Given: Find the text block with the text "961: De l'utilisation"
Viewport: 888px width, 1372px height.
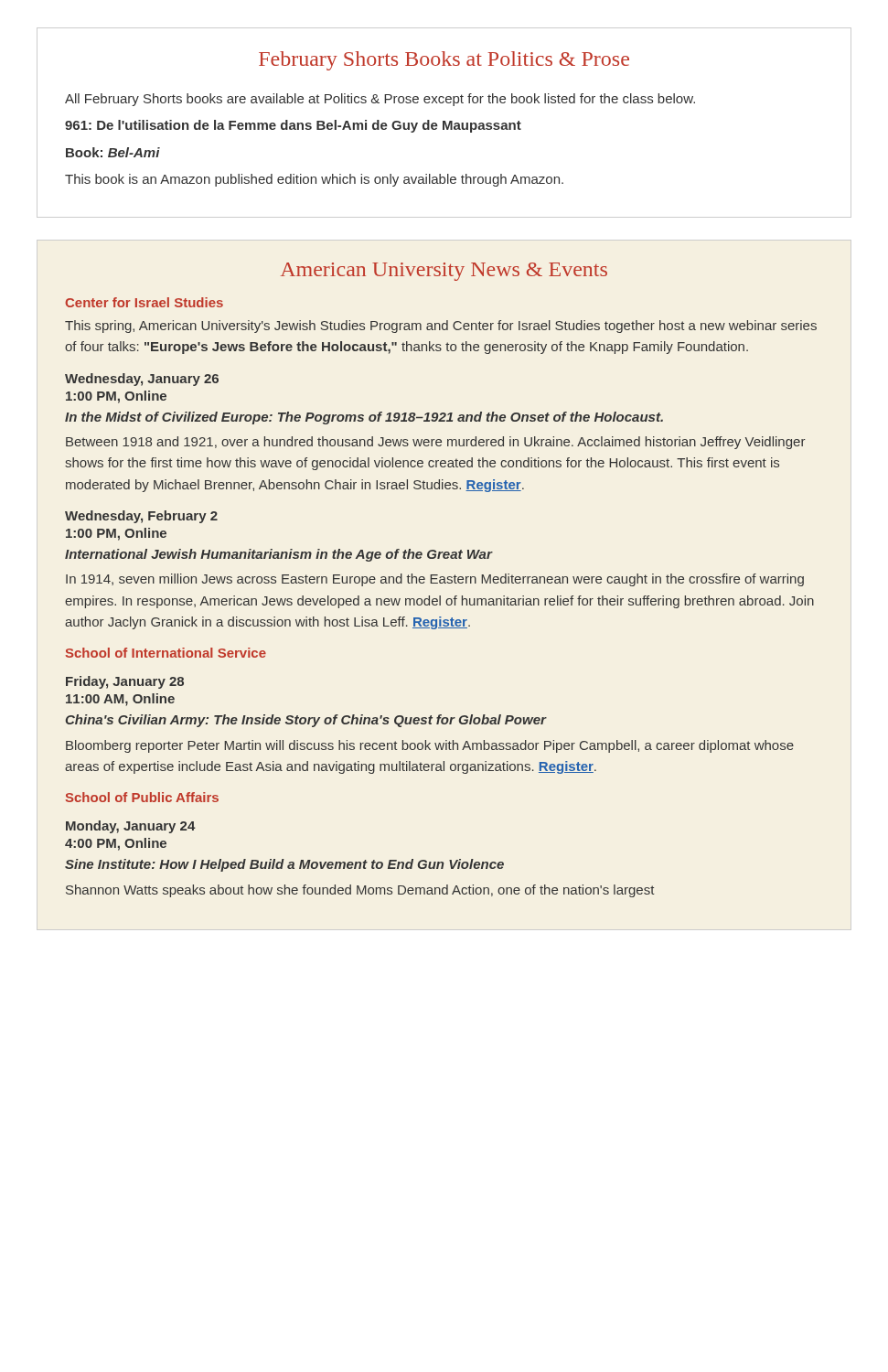Looking at the screenshot, I should [x=293, y=125].
